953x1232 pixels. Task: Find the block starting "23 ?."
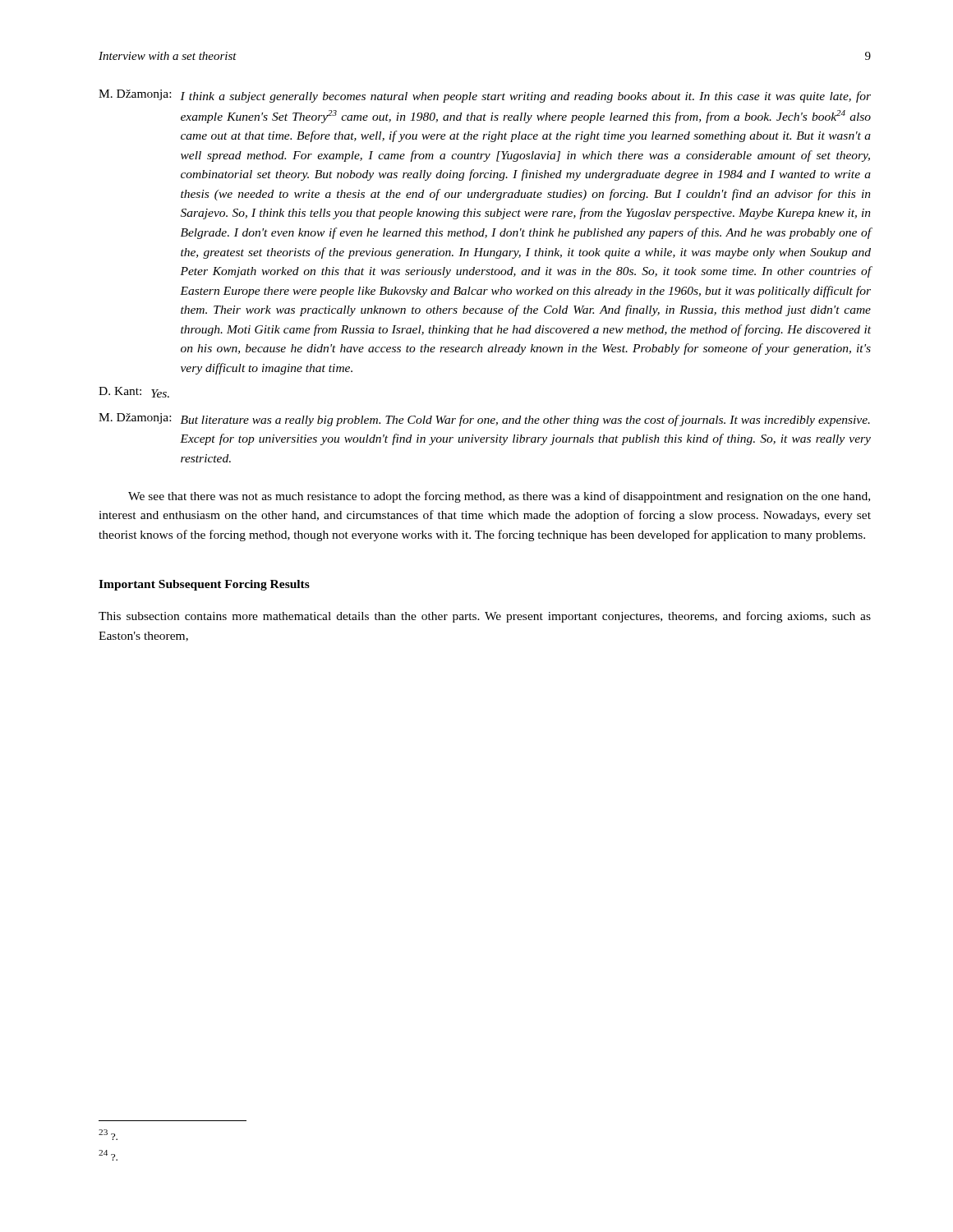pos(108,1135)
